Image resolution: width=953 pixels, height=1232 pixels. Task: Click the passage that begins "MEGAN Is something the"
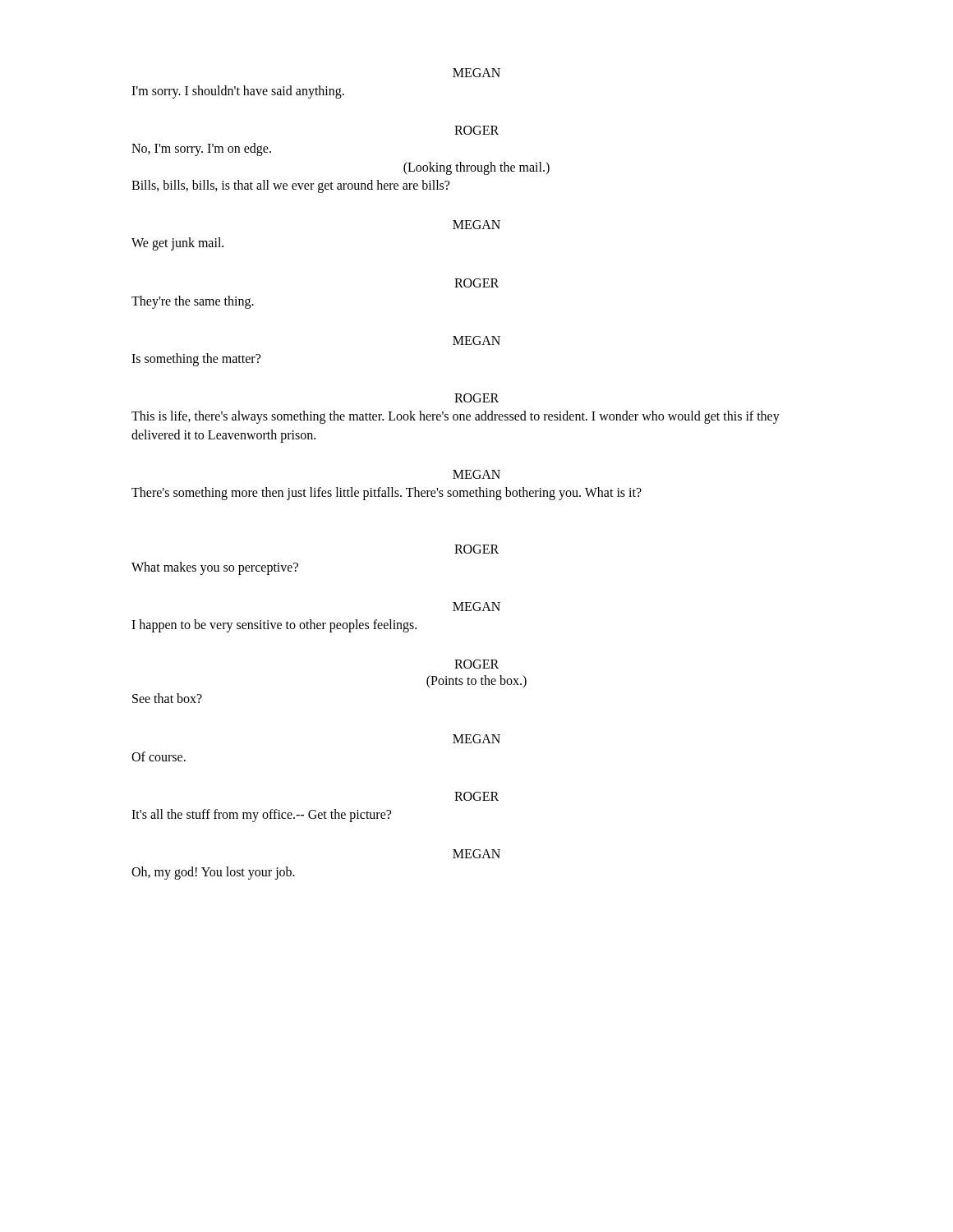coord(476,351)
